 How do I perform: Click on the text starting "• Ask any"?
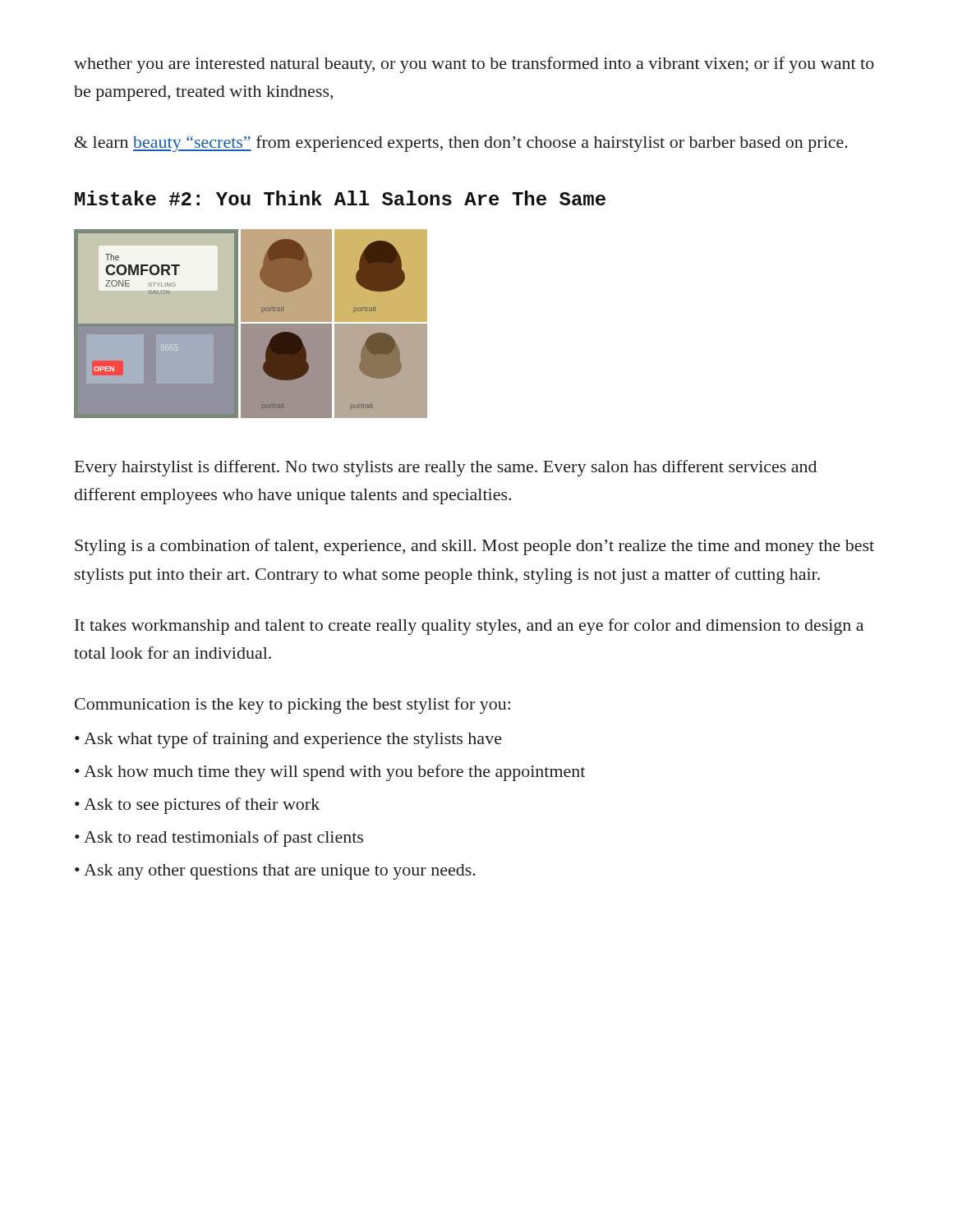[x=275, y=870]
